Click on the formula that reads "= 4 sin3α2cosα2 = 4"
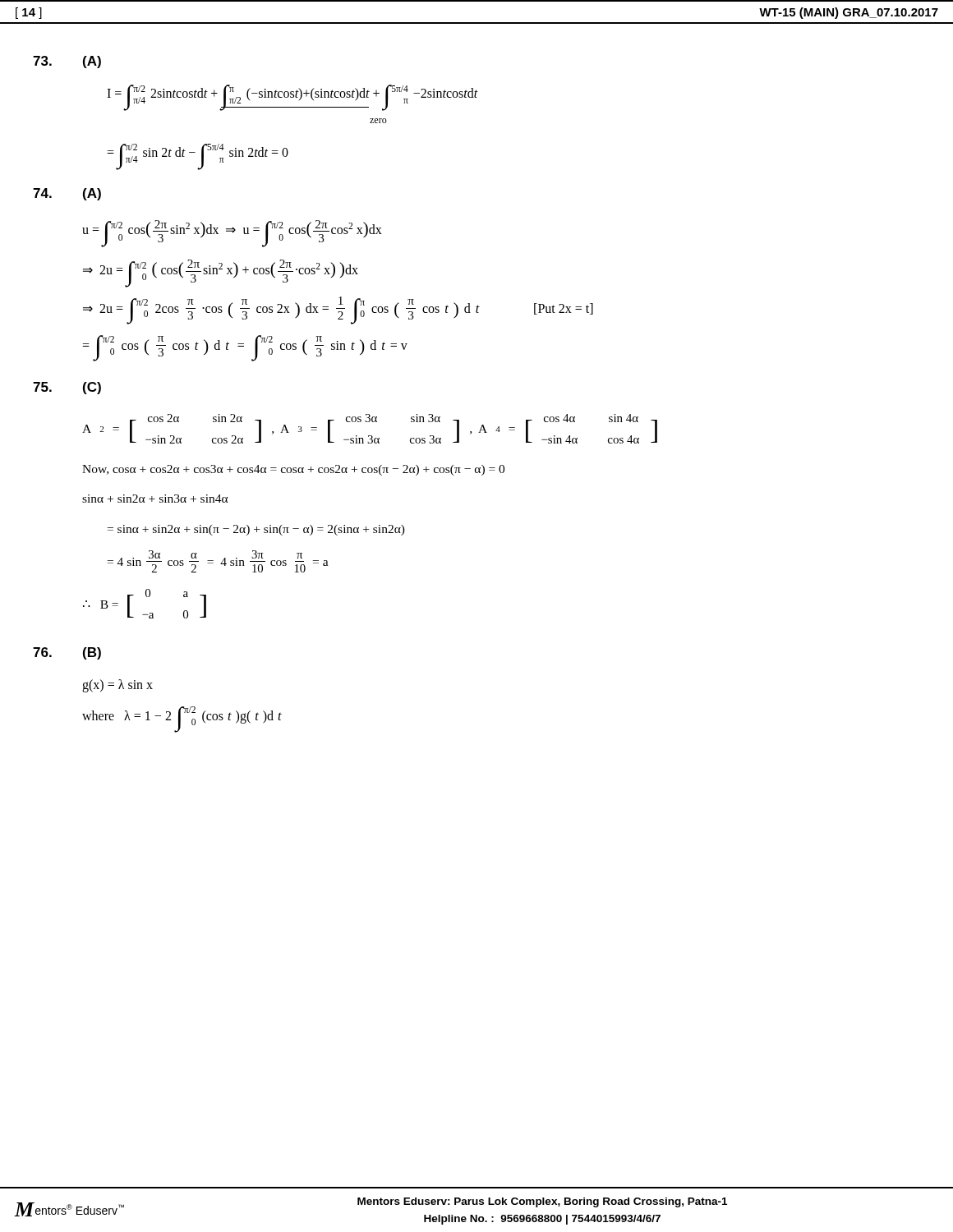The width and height of the screenshot is (953, 1232). pyautogui.click(x=218, y=562)
